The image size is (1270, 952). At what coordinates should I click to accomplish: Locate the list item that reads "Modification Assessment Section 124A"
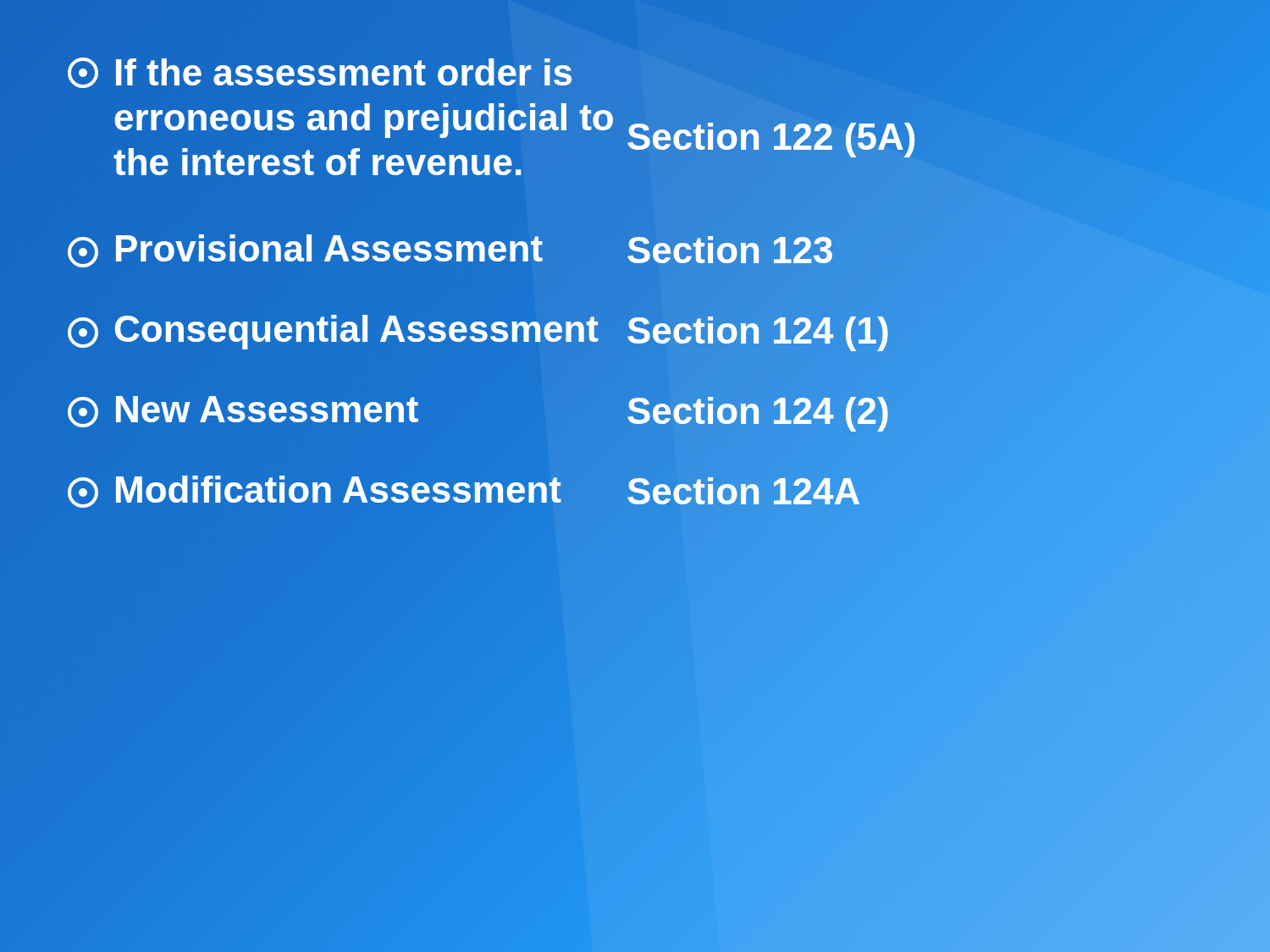pos(635,490)
